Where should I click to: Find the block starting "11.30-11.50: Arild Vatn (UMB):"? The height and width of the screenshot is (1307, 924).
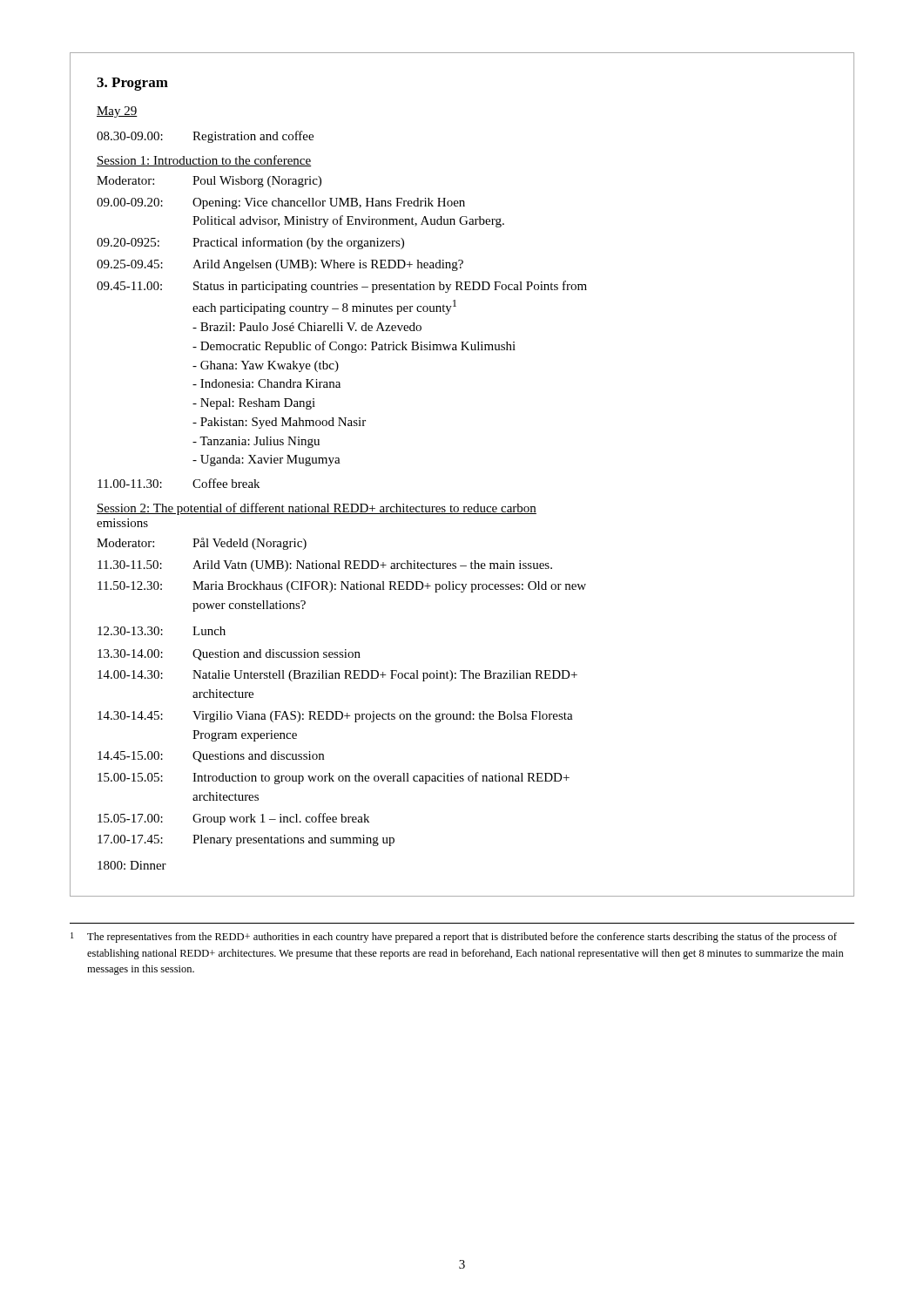(462, 565)
